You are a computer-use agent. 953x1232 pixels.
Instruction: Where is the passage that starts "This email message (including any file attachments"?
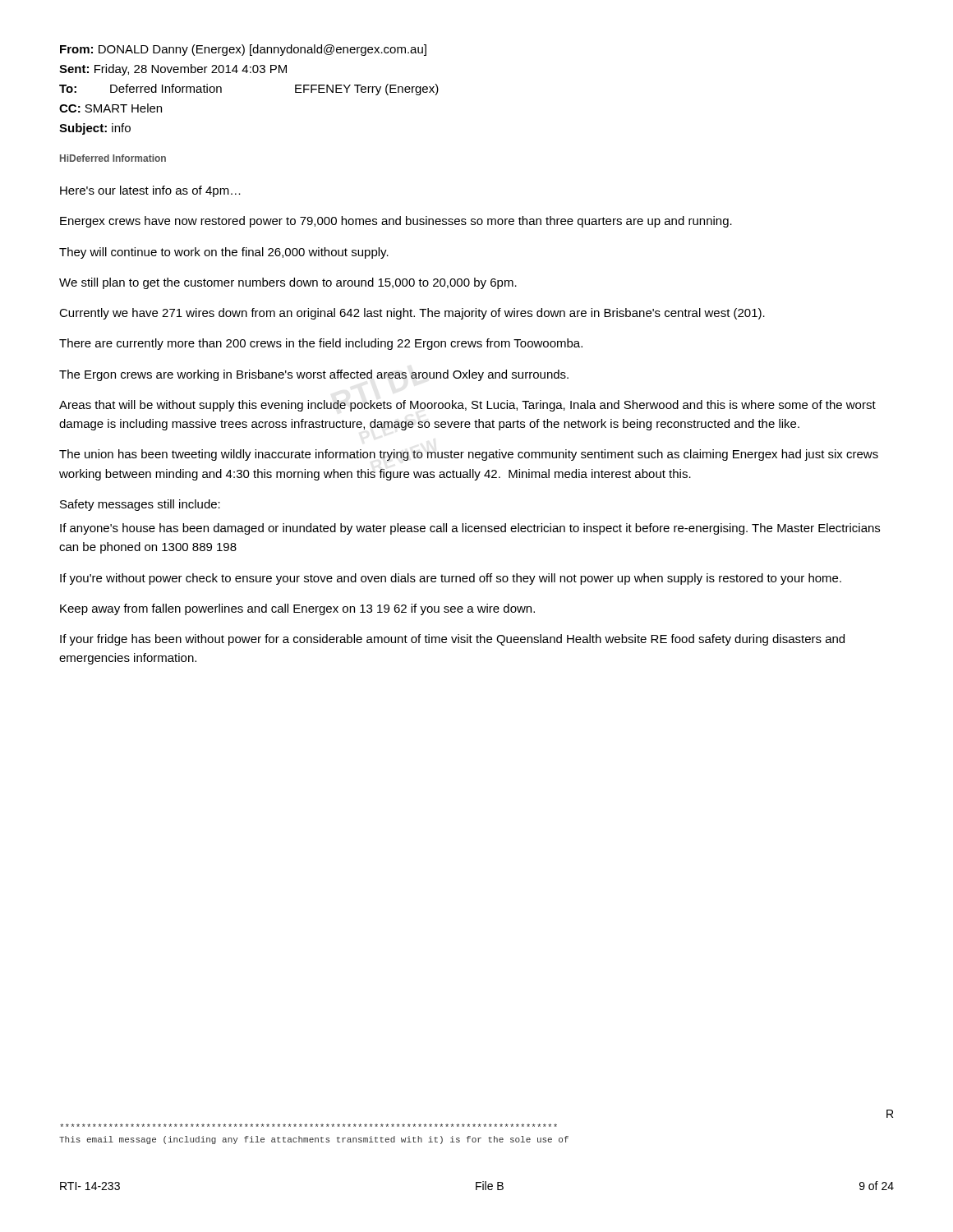(314, 1140)
